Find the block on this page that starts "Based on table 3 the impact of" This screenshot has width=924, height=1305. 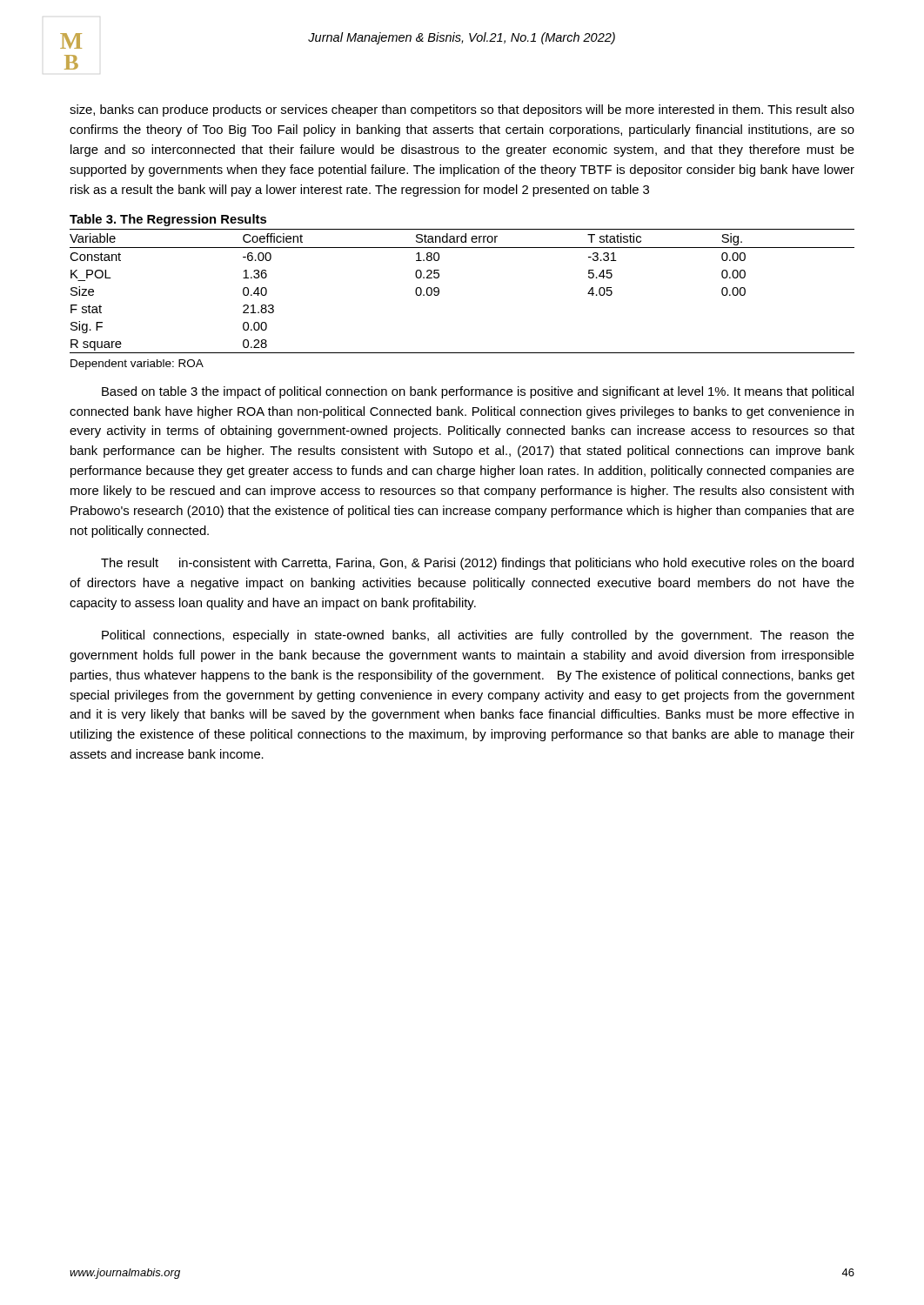[462, 461]
